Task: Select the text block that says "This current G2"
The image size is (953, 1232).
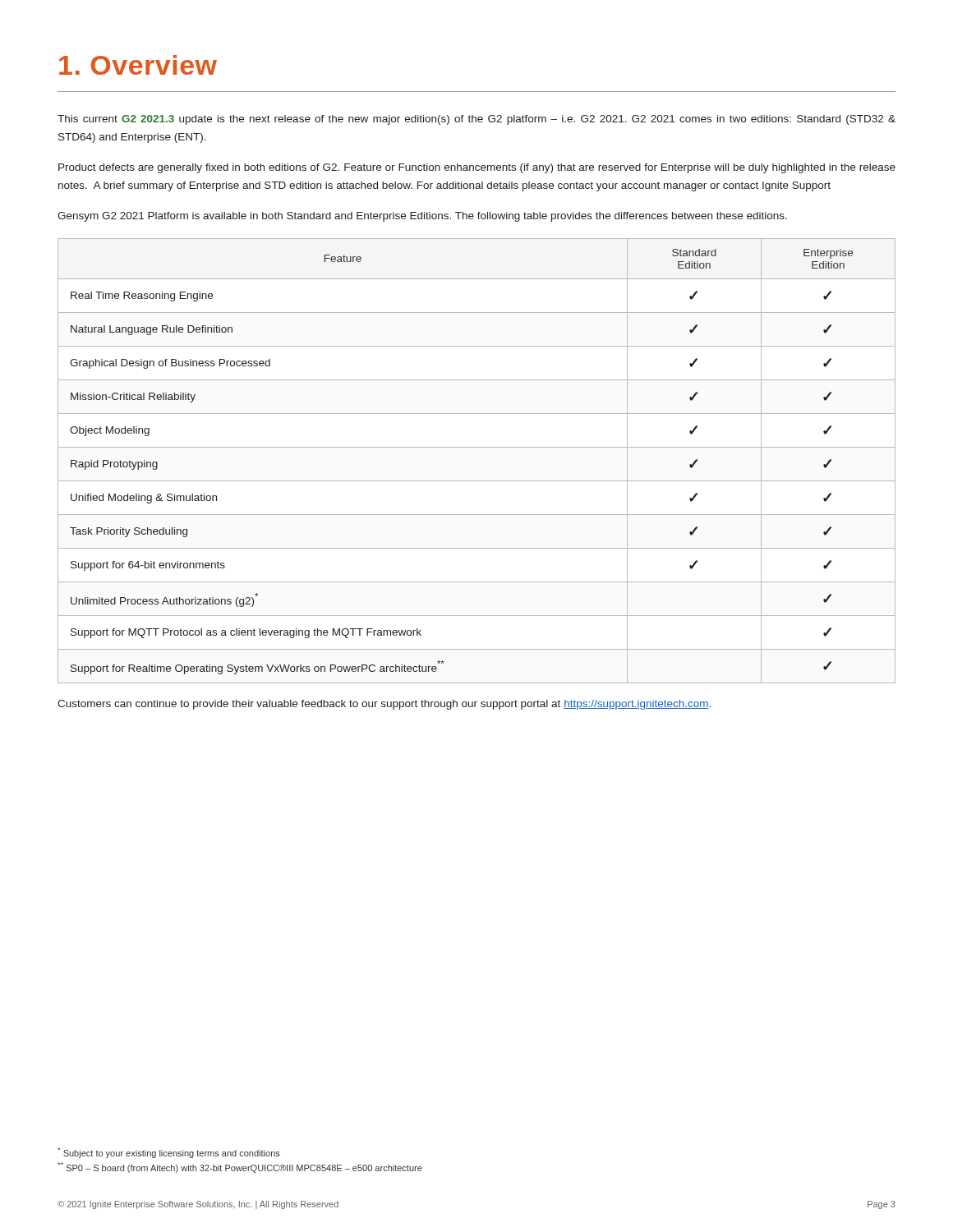Action: tap(476, 128)
